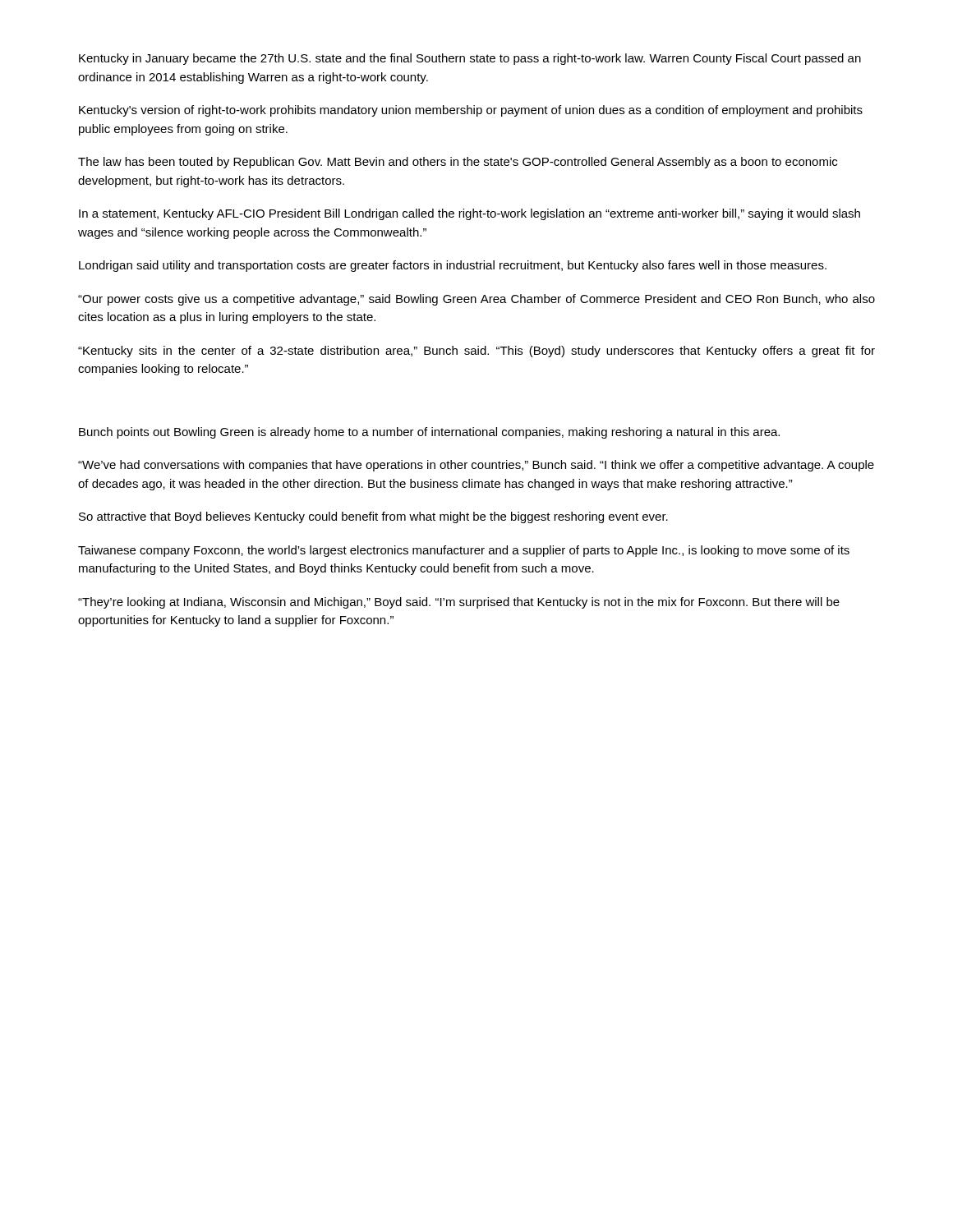Locate the block of text that opens with "“Kentucky sits in the"

476,359
